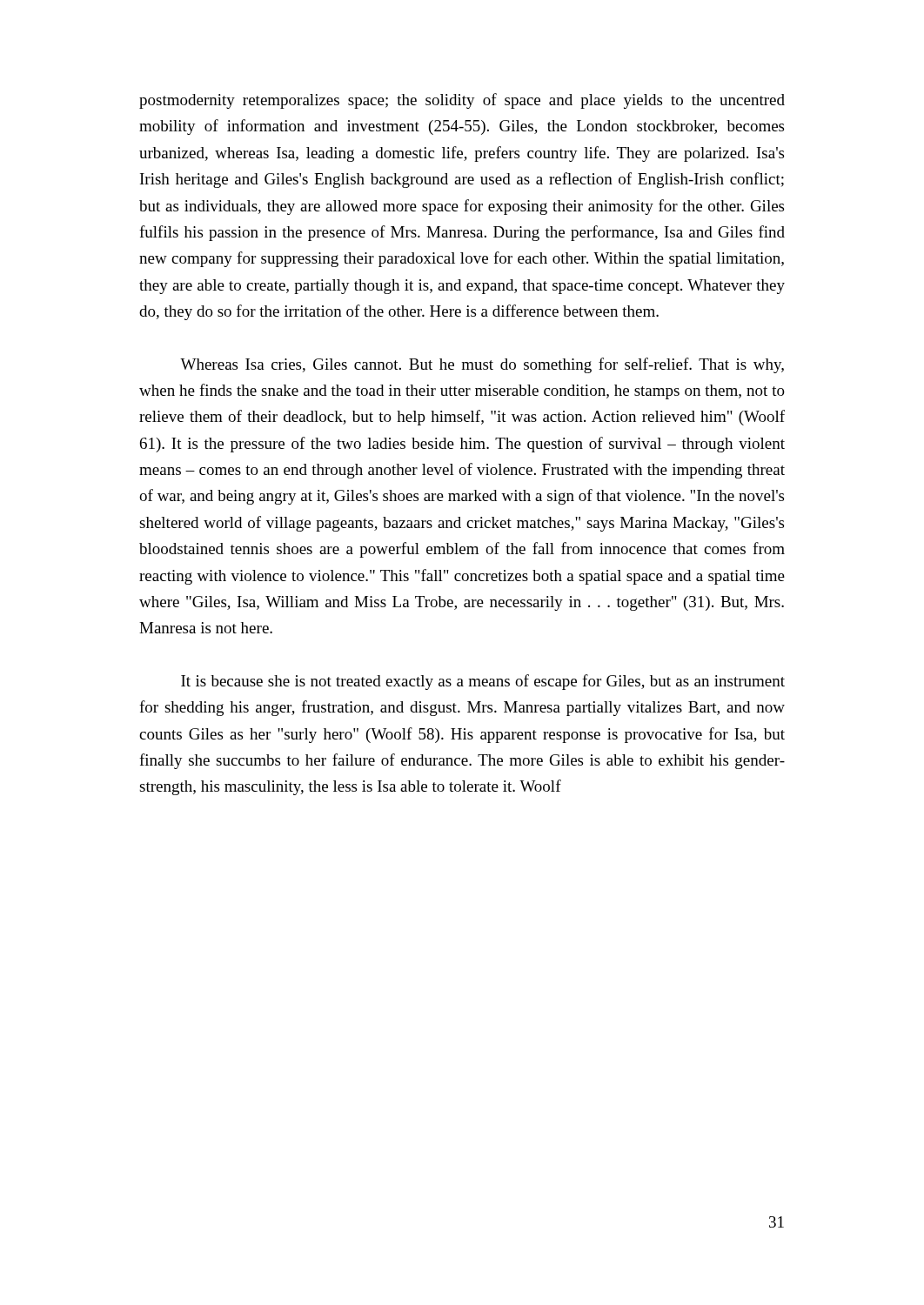Locate the region starting "It is because she"

click(x=462, y=733)
